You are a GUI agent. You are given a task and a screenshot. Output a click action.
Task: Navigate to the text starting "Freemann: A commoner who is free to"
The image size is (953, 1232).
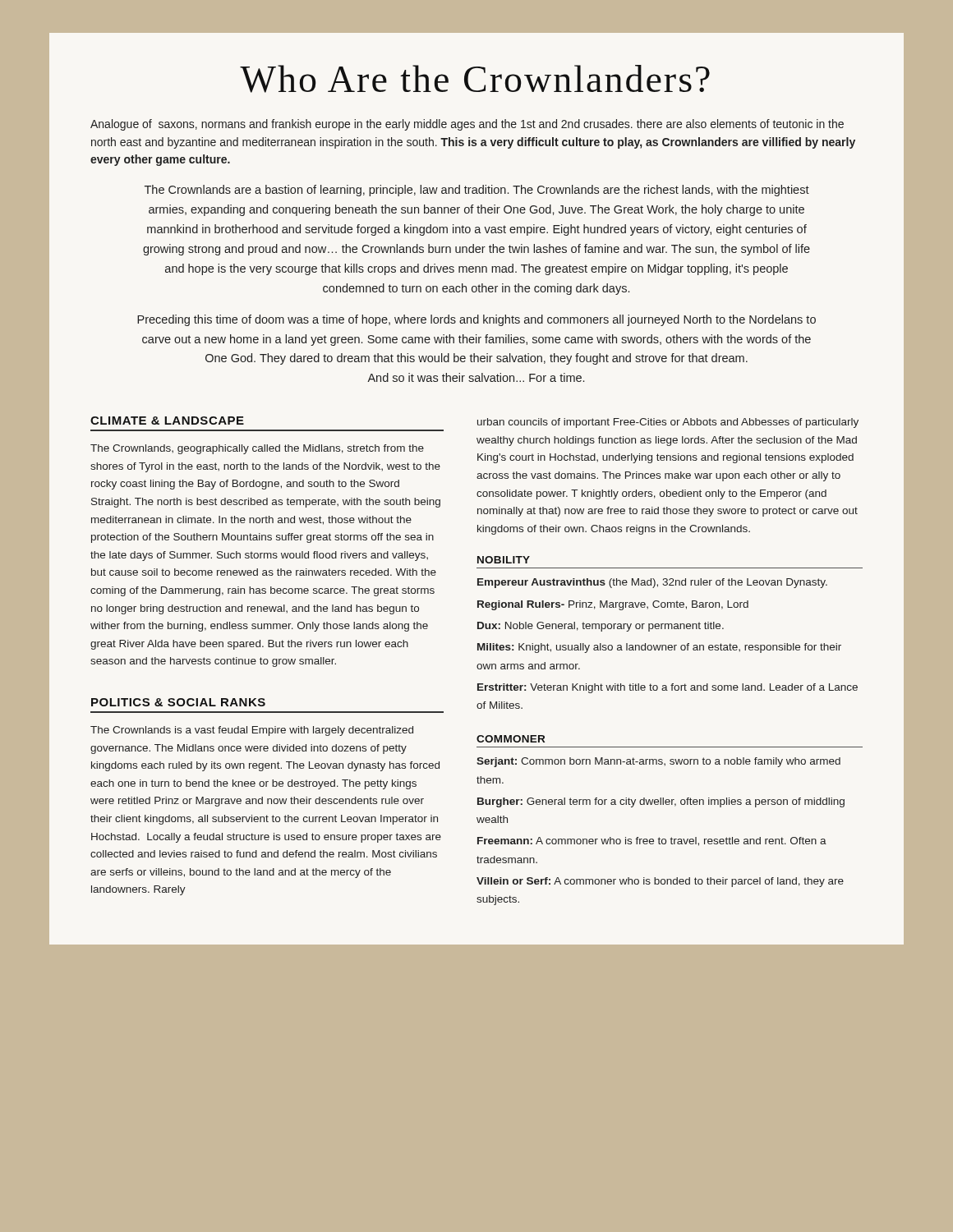[651, 850]
